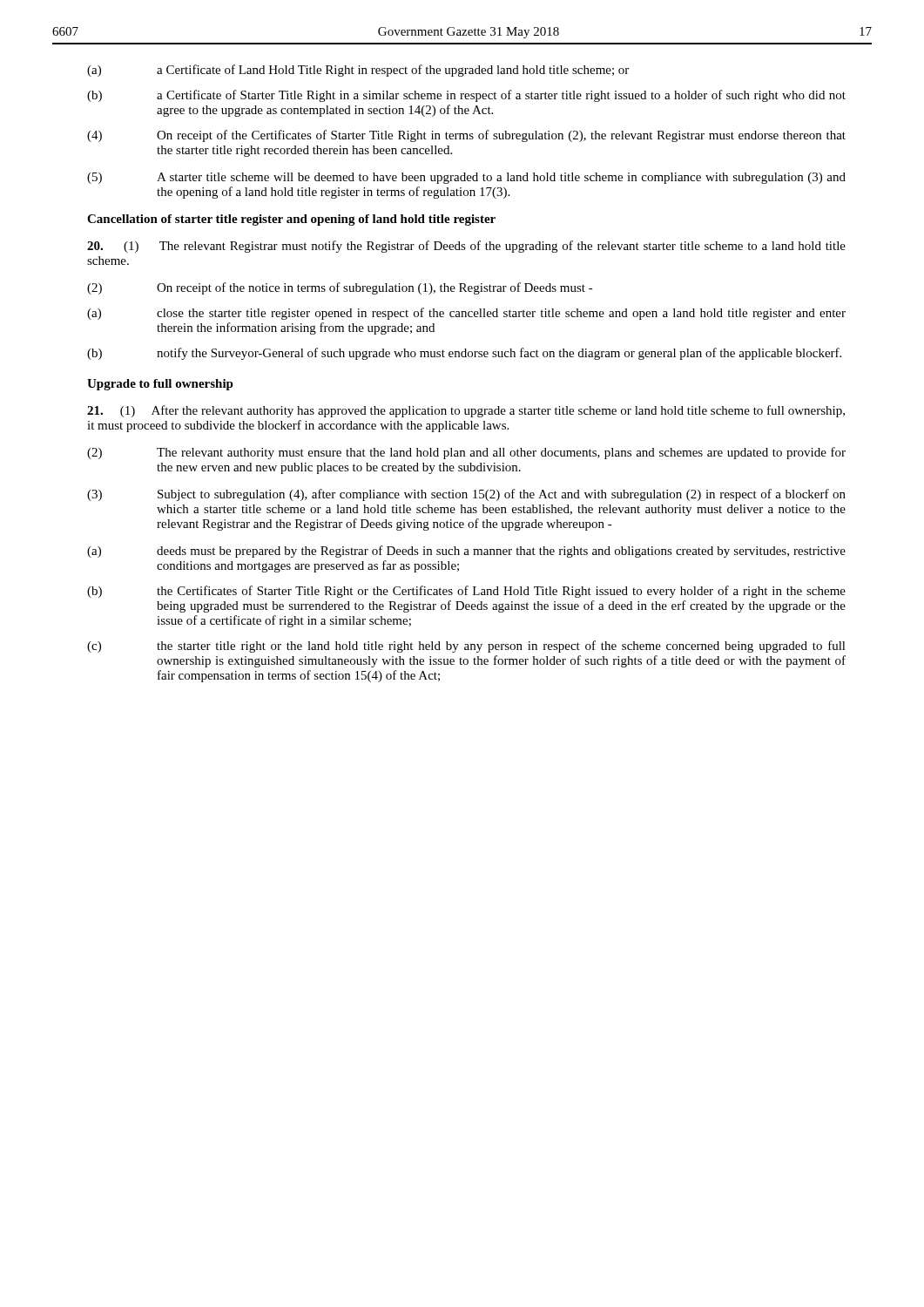Find the text block that says "(3) Subject to subregulation (4), after compliance with"

point(466,509)
